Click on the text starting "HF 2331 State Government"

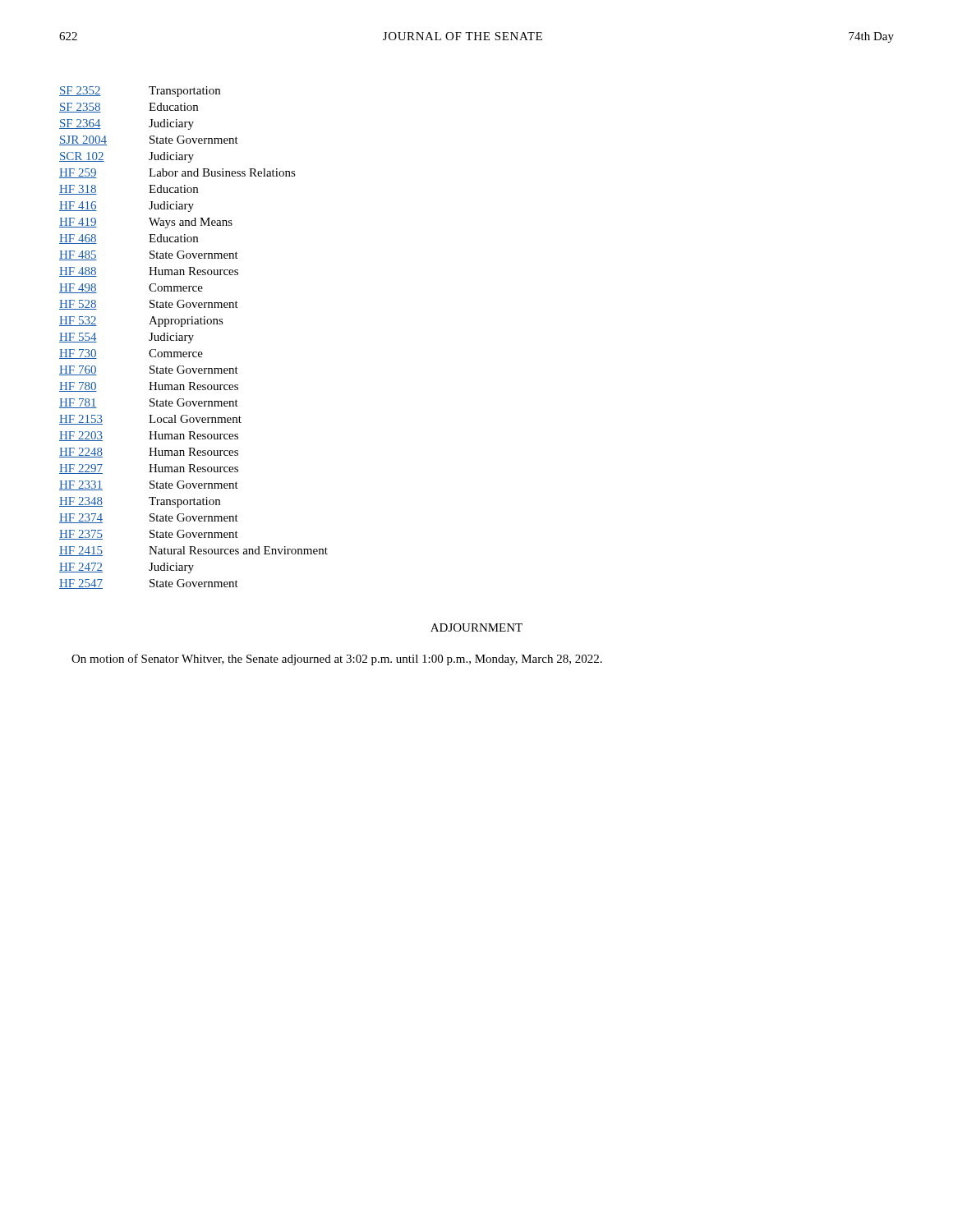coord(193,485)
